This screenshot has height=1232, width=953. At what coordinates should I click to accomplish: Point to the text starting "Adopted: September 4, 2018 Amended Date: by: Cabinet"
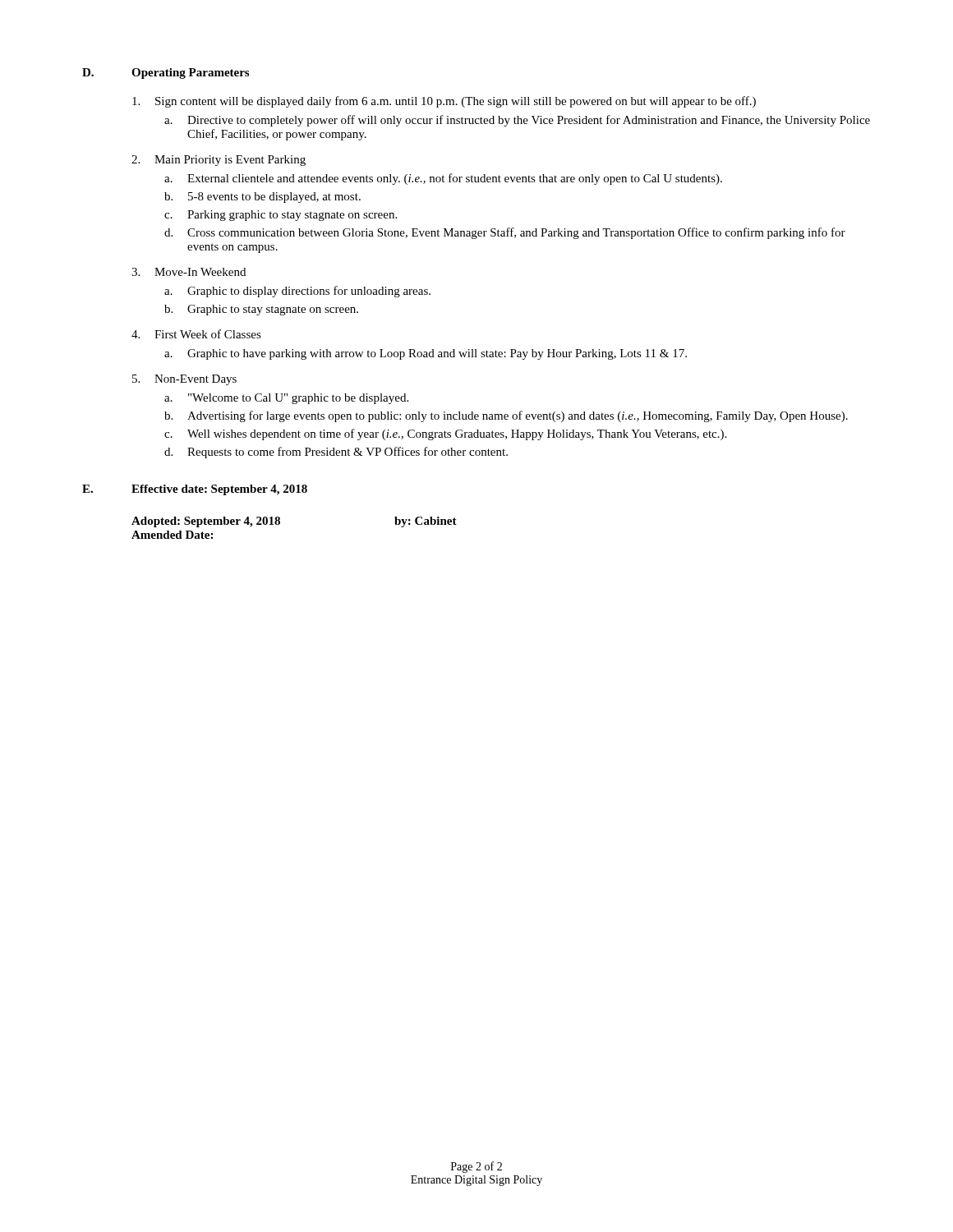click(206, 522)
